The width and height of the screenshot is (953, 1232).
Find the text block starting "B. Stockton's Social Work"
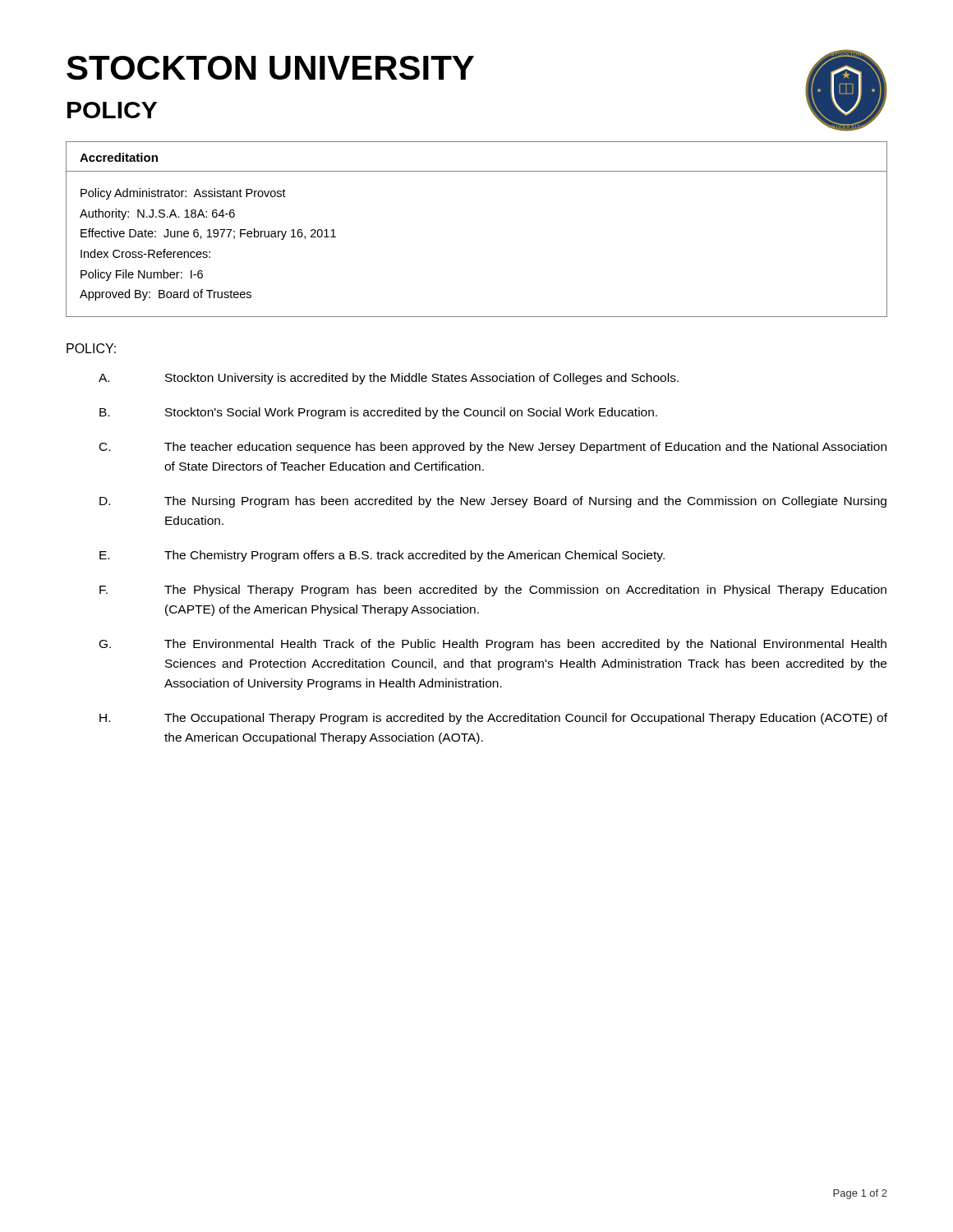(x=476, y=412)
